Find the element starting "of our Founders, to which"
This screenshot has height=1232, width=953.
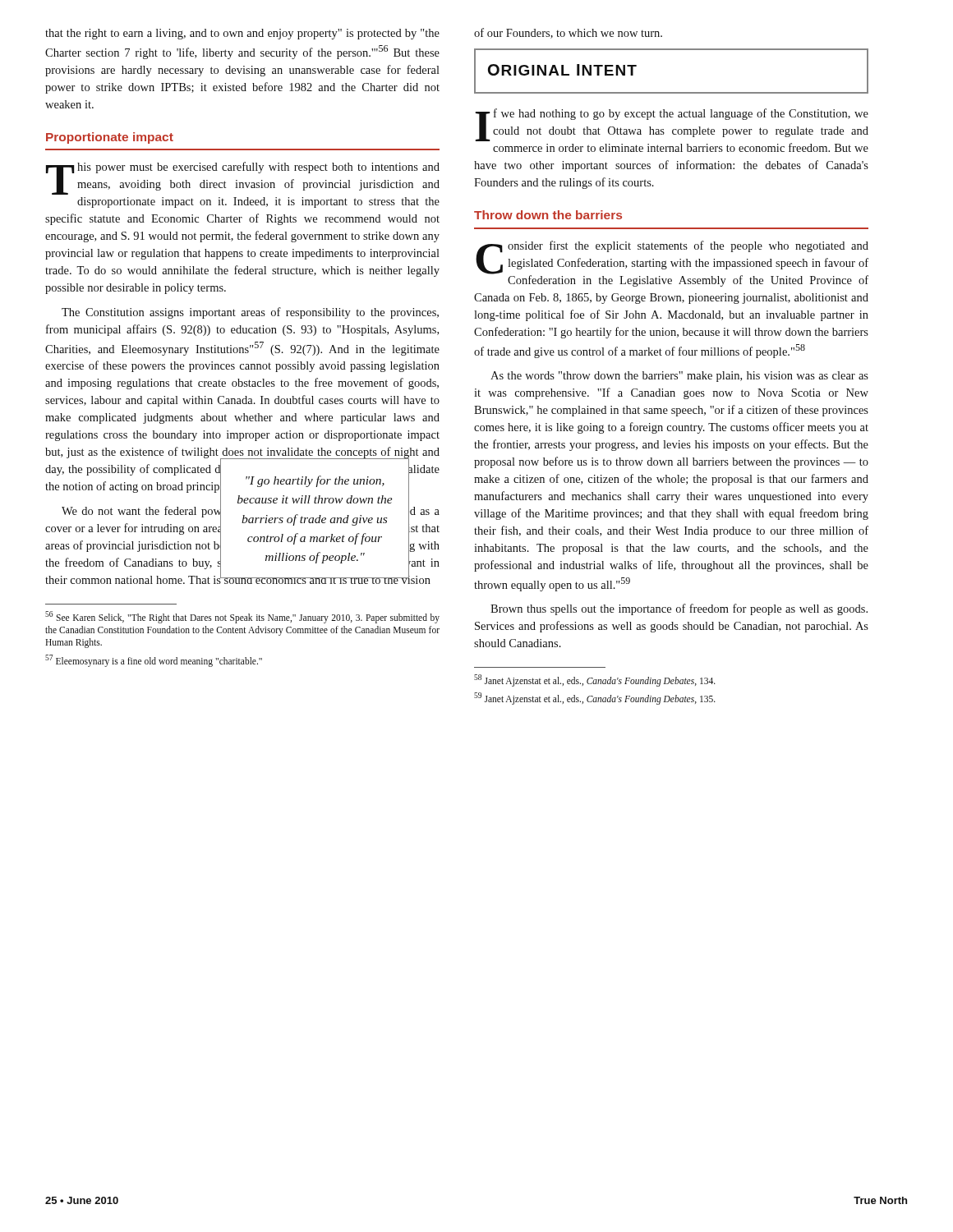[x=671, y=33]
